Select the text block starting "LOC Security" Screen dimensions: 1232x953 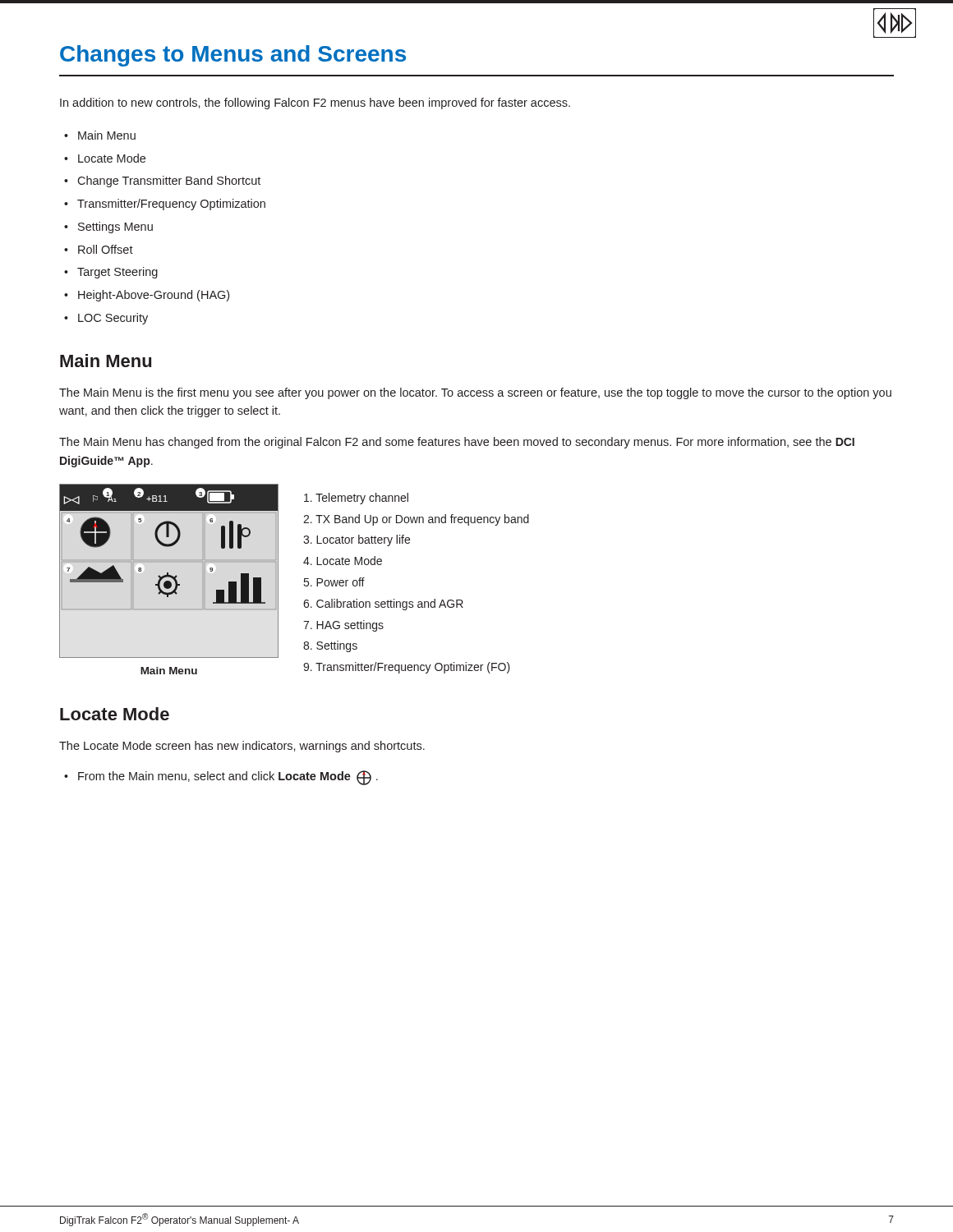pyautogui.click(x=113, y=318)
